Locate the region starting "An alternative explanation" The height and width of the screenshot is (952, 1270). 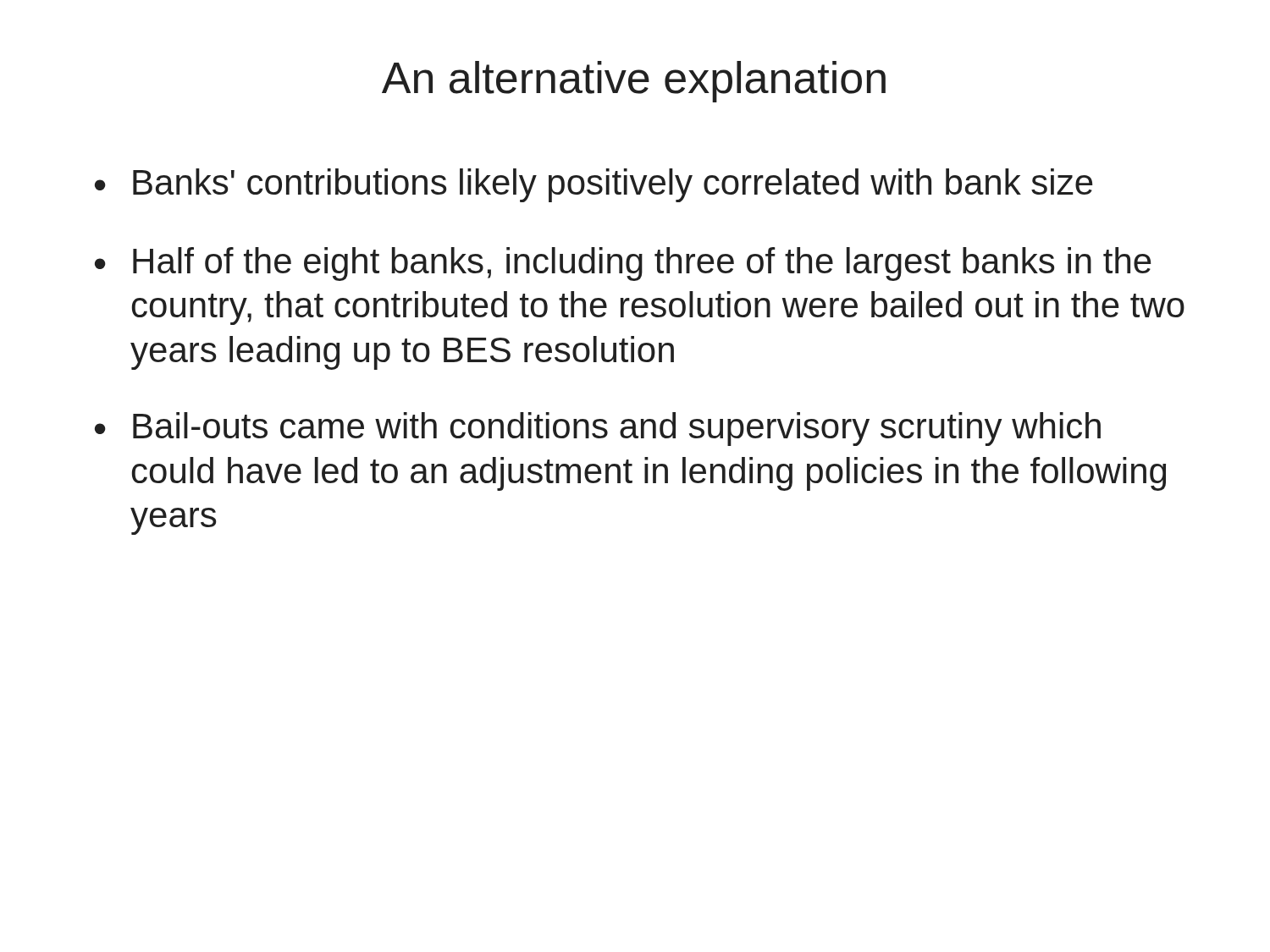(635, 78)
